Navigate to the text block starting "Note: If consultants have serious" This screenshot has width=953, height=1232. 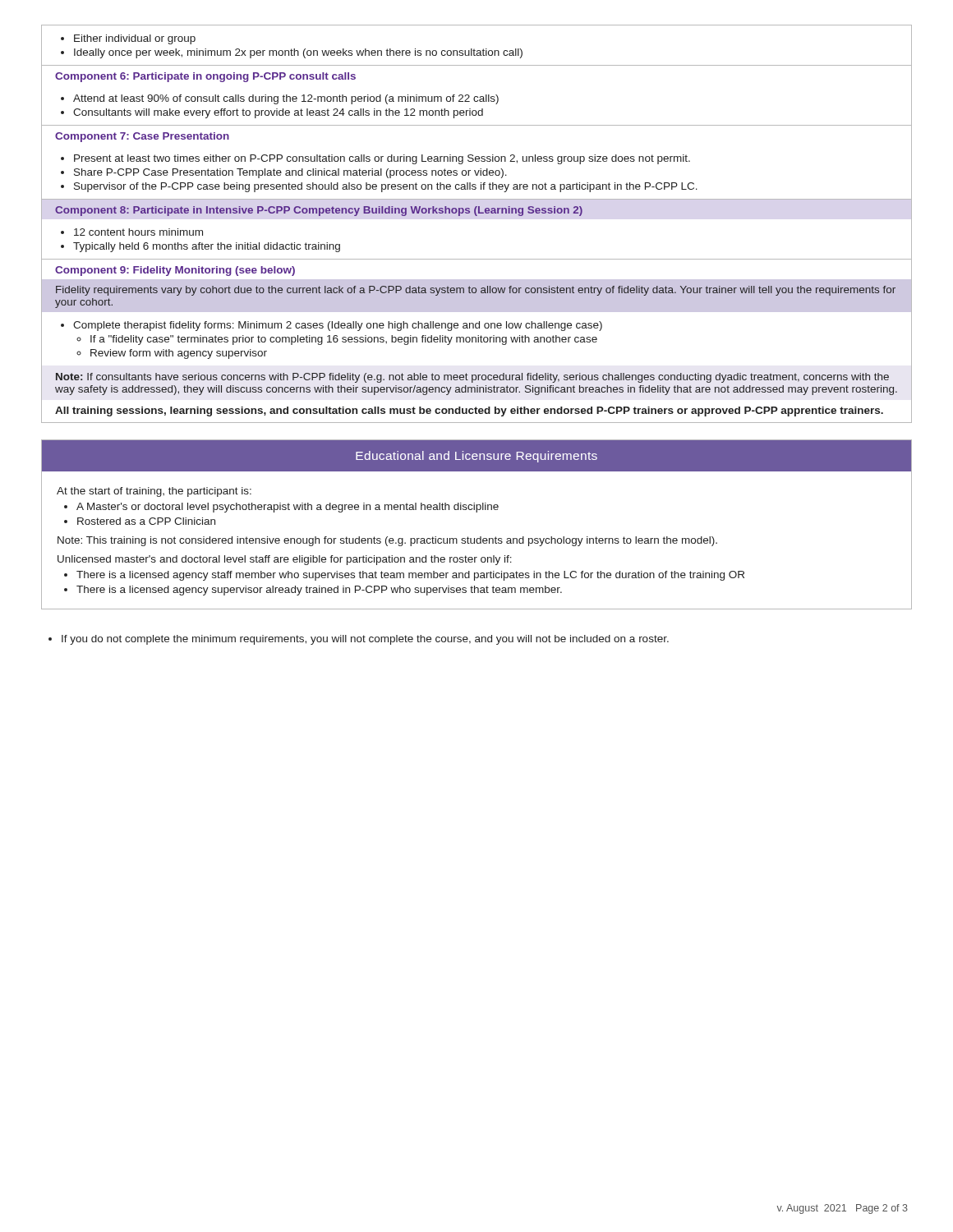(x=476, y=383)
